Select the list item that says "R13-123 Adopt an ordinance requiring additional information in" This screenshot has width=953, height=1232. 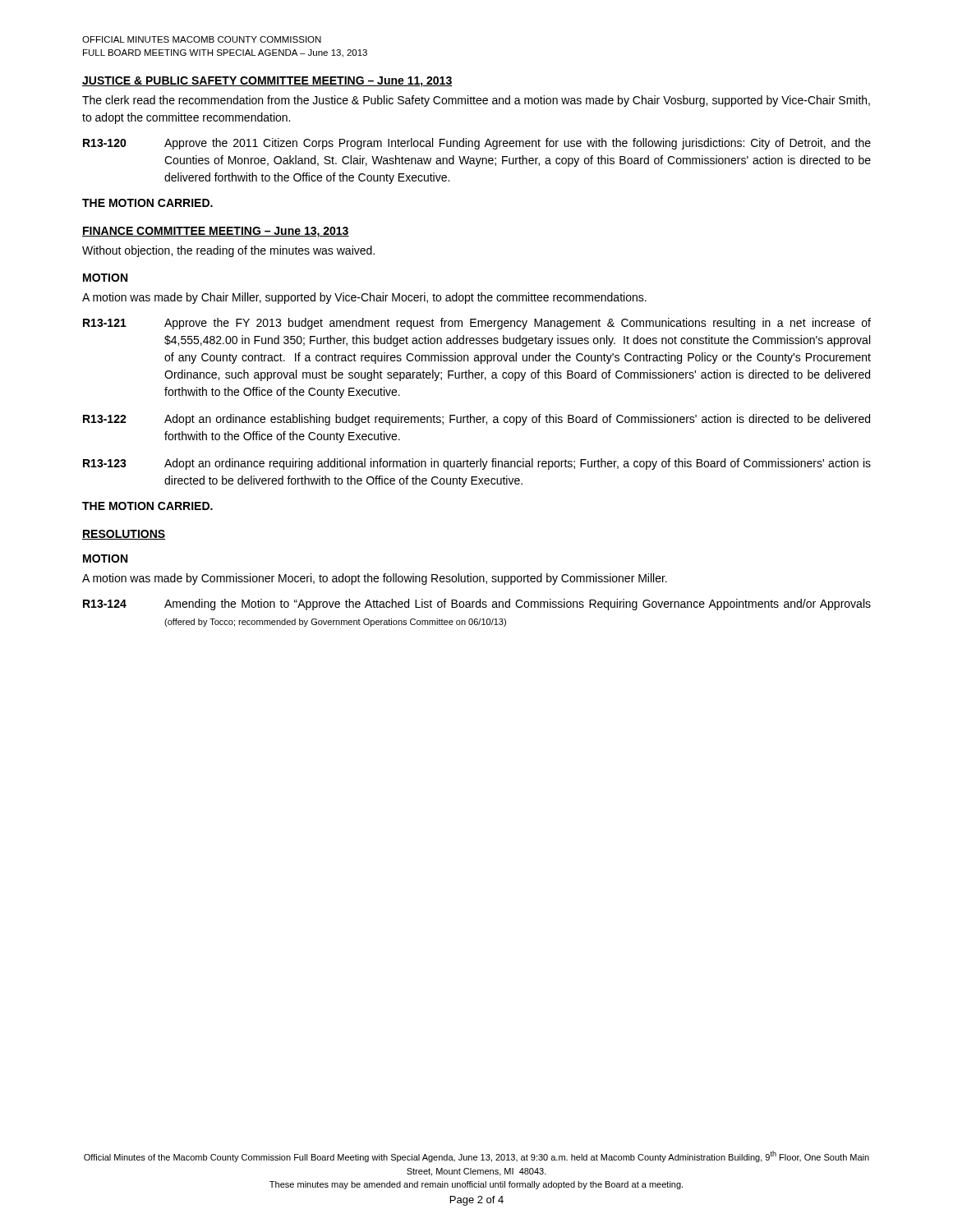[x=476, y=472]
